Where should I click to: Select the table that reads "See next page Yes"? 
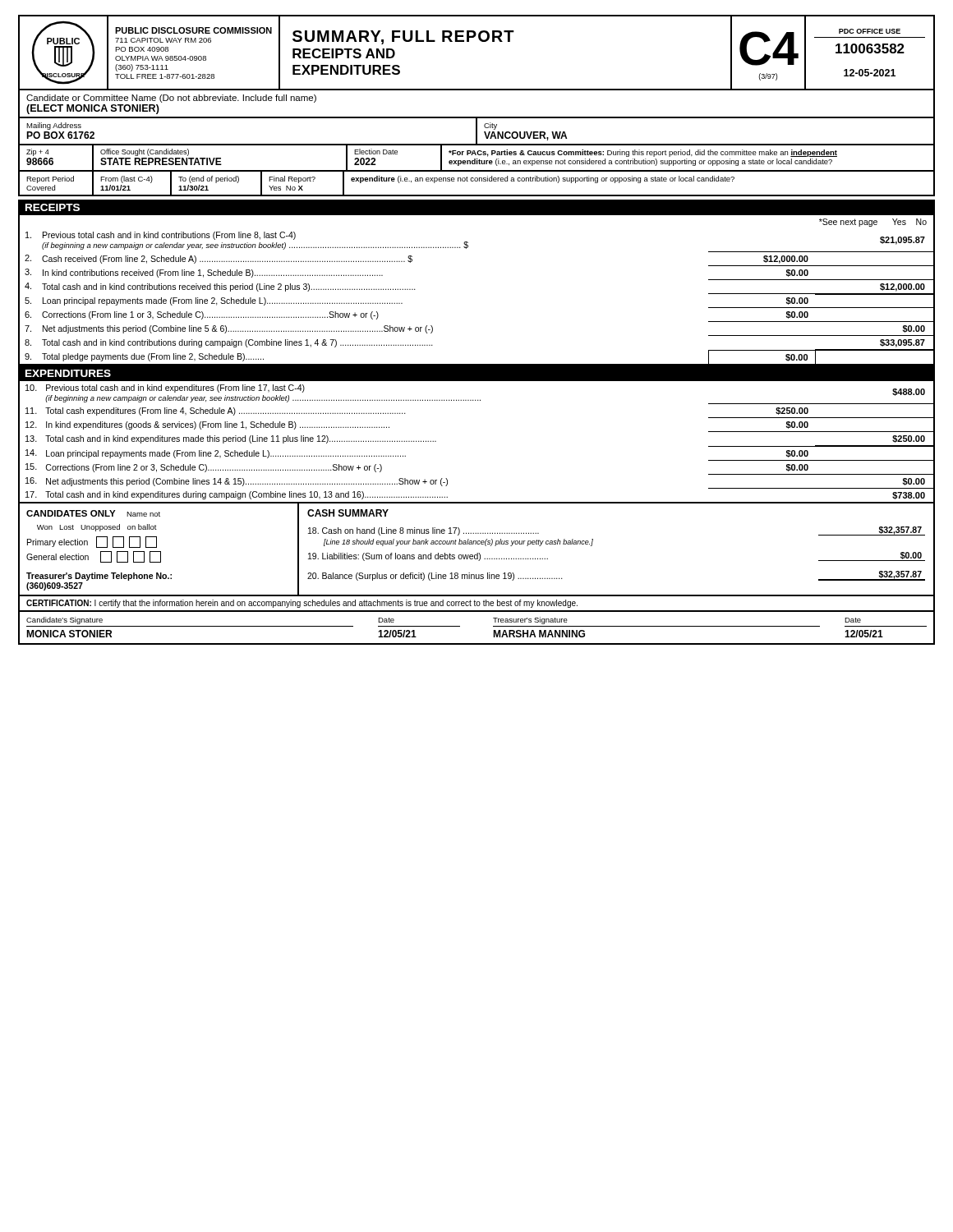pos(476,290)
